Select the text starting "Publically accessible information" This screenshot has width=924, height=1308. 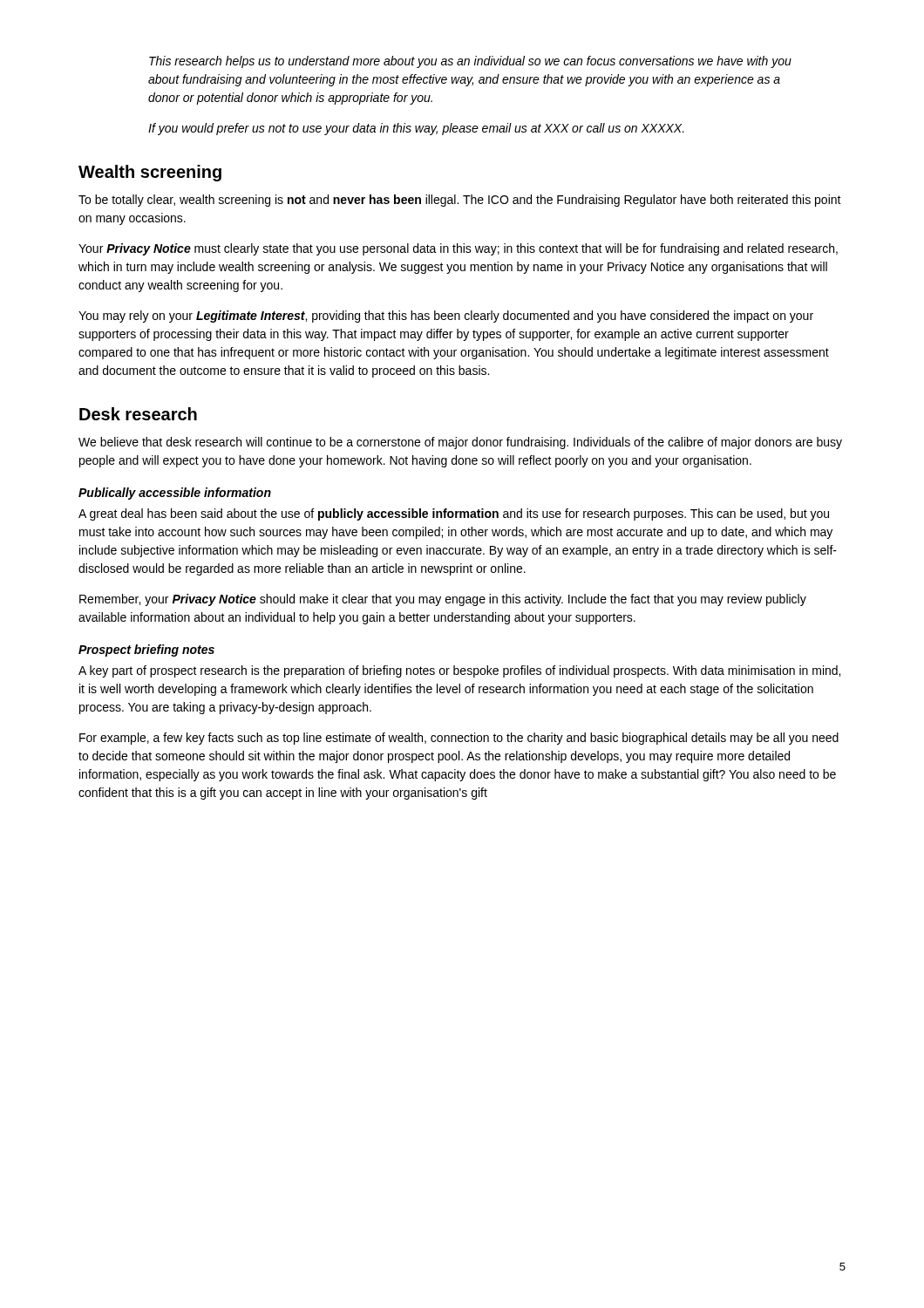tap(175, 493)
